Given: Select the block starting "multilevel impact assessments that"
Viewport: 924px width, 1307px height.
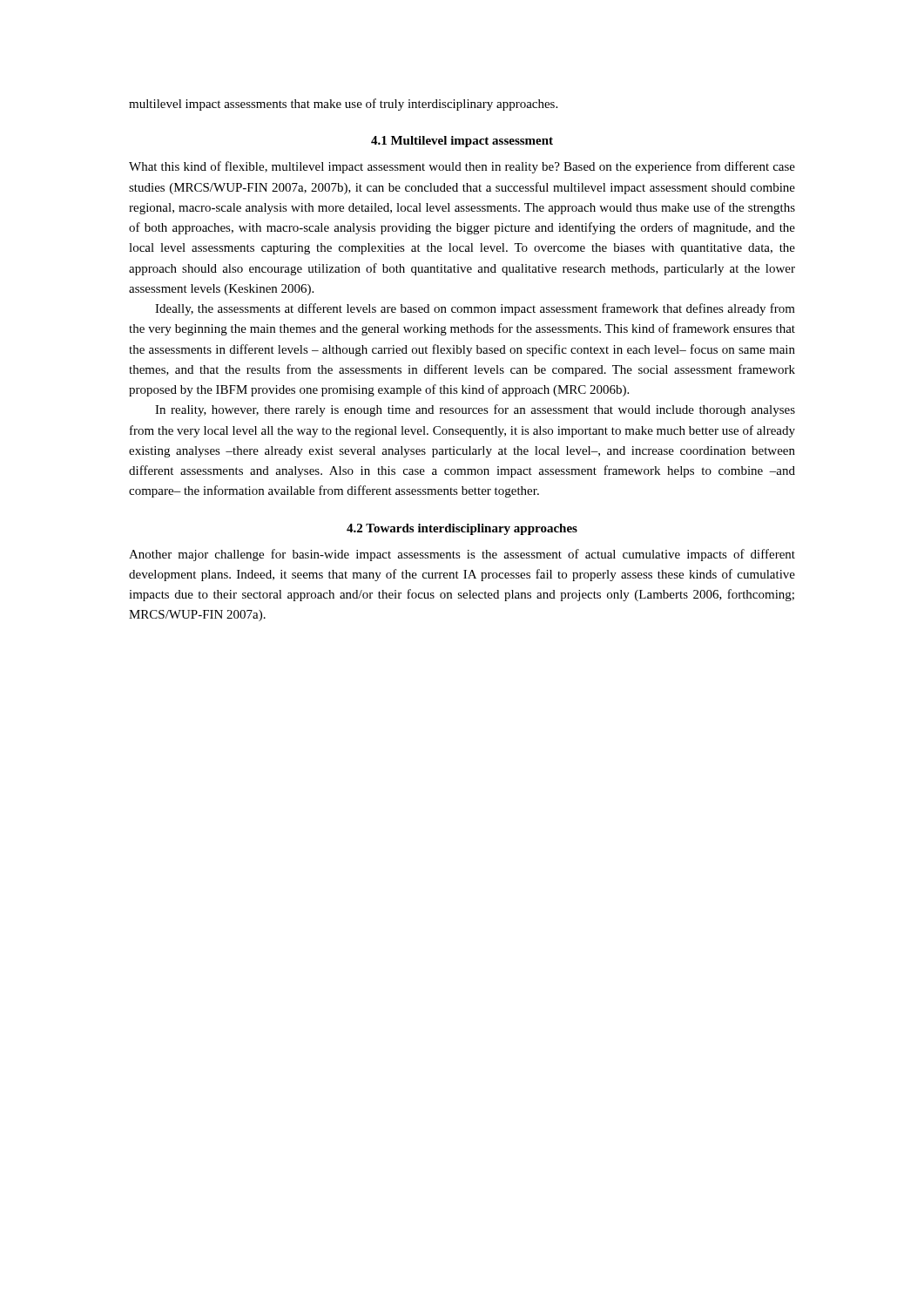Looking at the screenshot, I should pyautogui.click(x=462, y=104).
